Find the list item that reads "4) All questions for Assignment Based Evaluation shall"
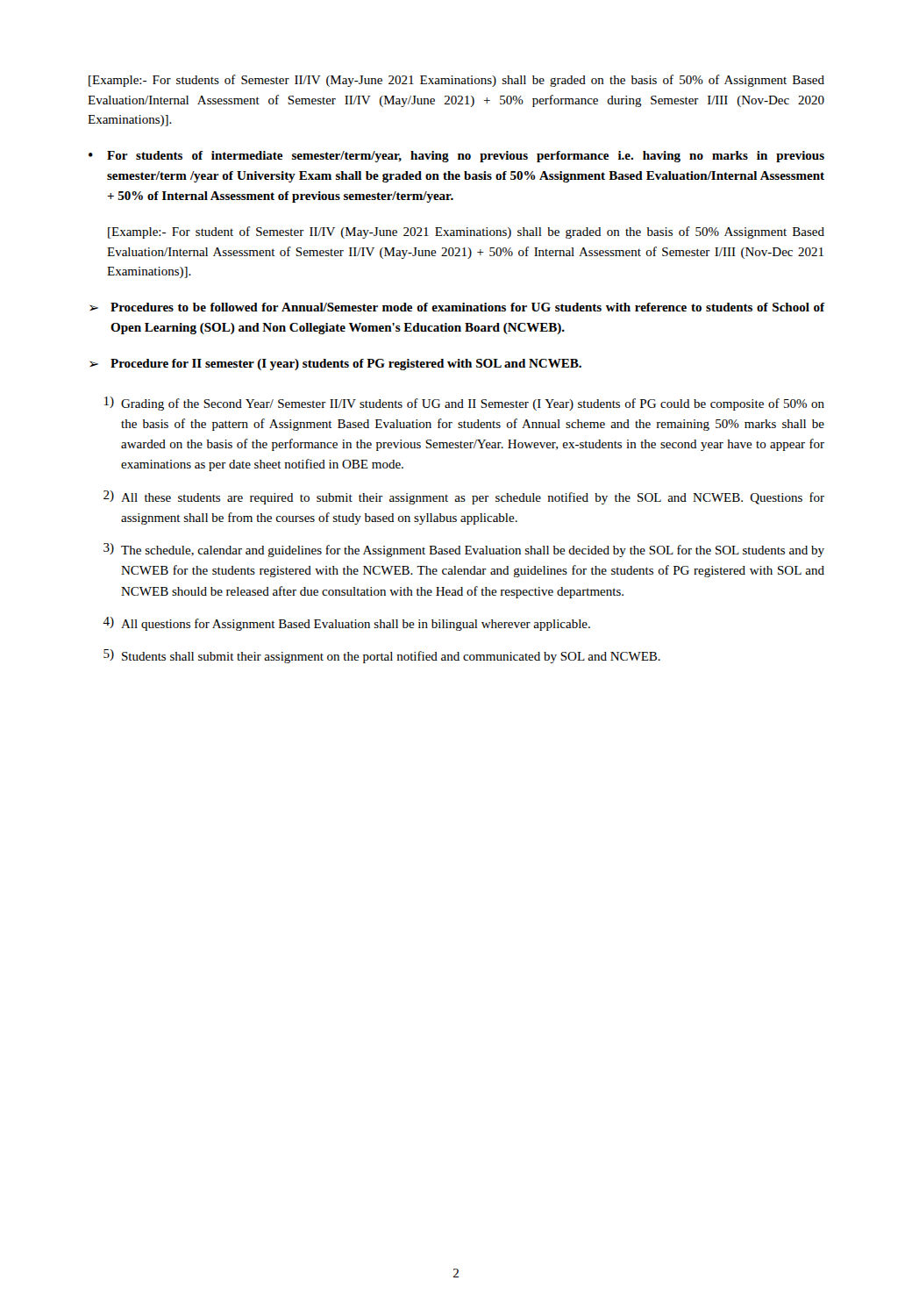 (456, 624)
